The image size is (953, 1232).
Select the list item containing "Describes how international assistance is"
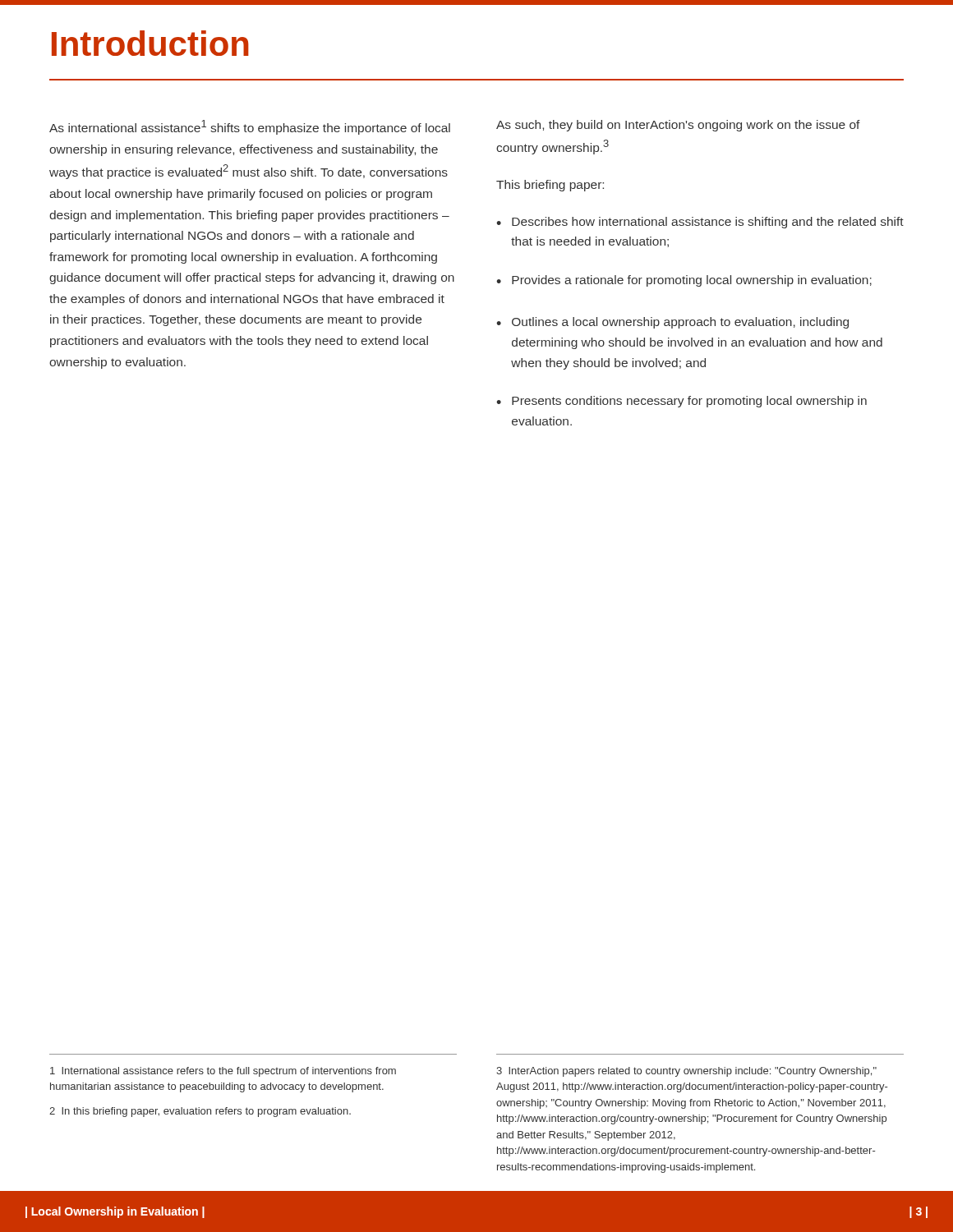pos(707,231)
